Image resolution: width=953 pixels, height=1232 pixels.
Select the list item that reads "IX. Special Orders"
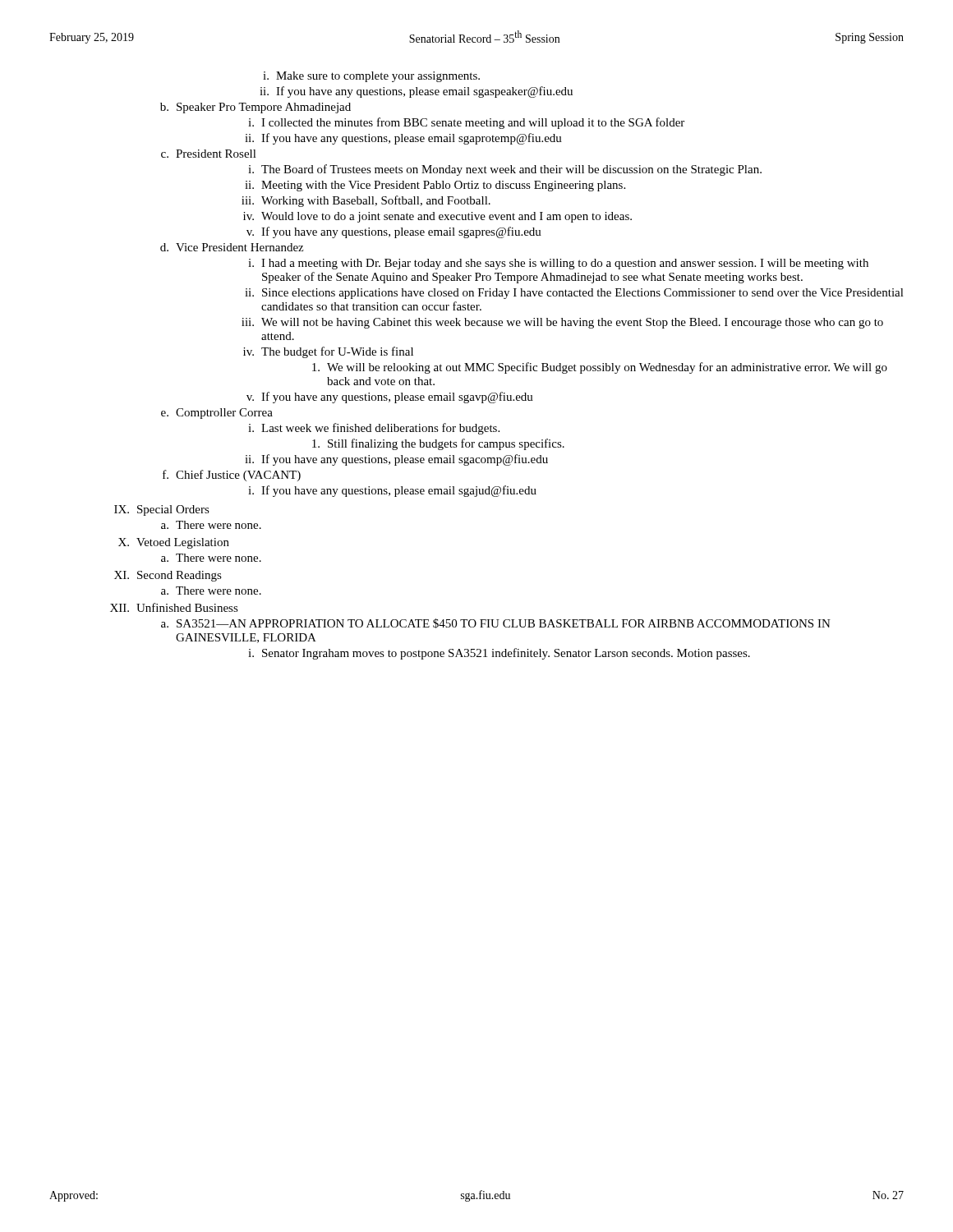pyautogui.click(x=162, y=510)
